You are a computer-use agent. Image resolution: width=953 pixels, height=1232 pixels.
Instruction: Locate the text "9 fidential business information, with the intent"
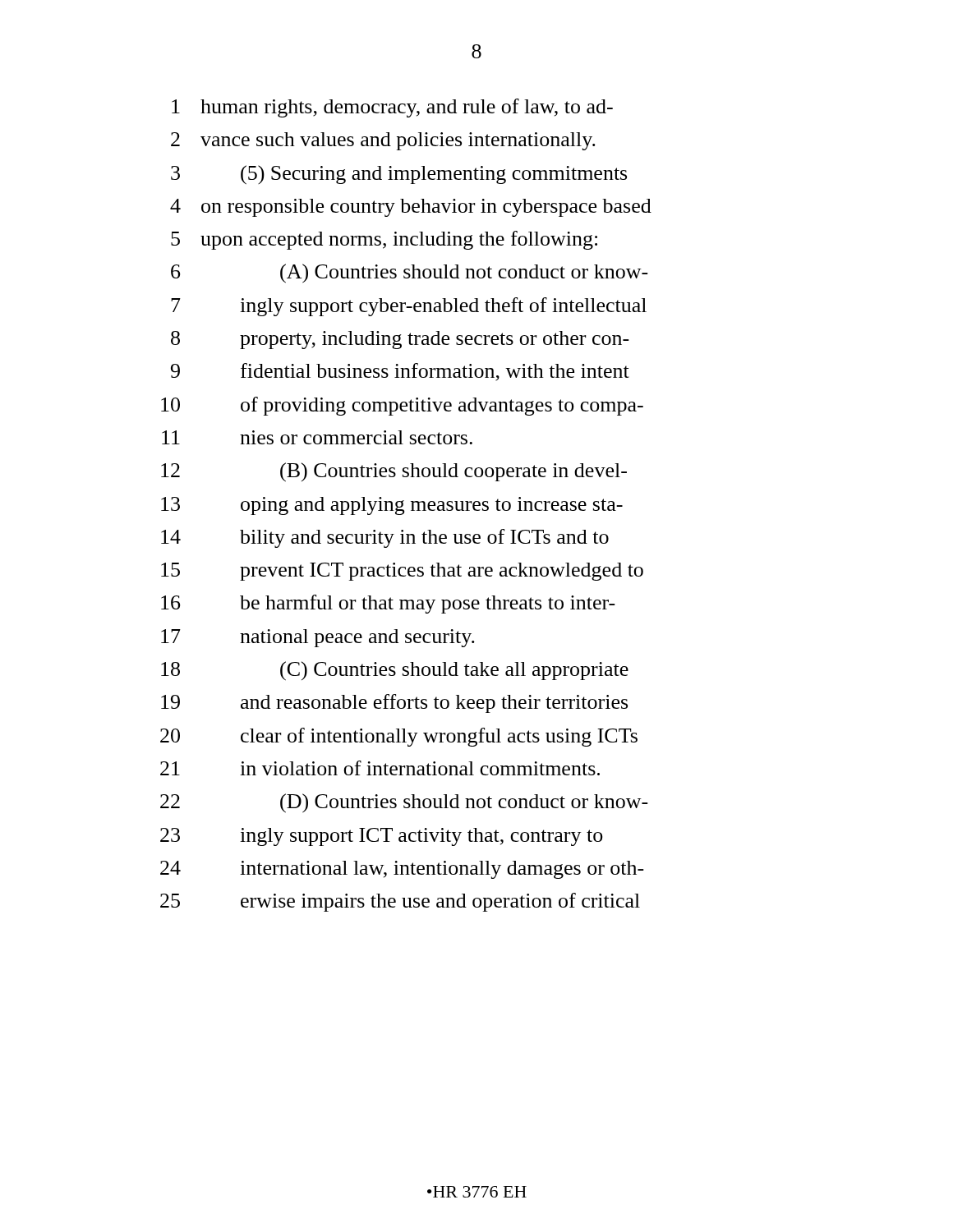(493, 372)
